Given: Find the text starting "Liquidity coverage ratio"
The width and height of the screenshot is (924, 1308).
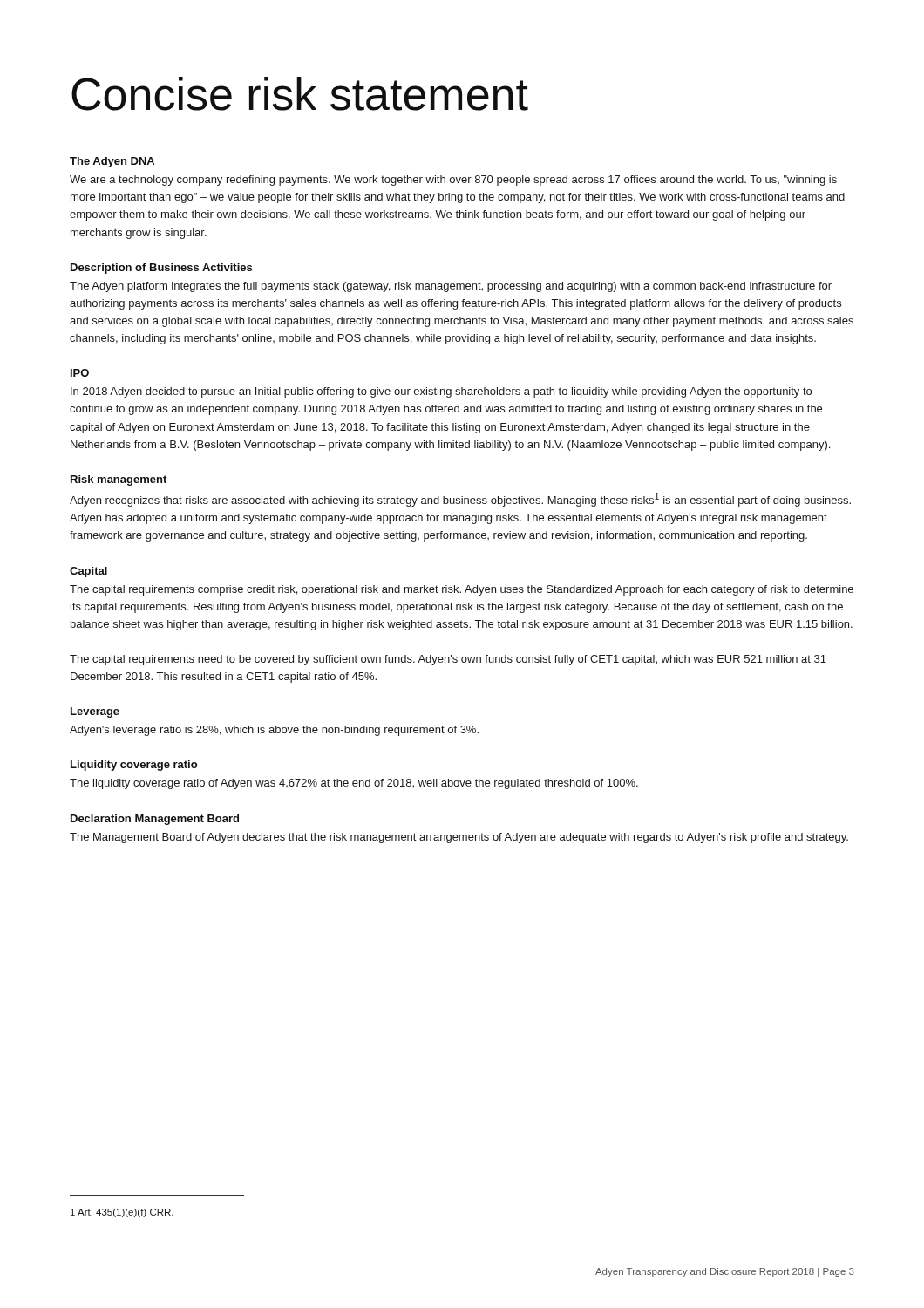Looking at the screenshot, I should coord(134,766).
